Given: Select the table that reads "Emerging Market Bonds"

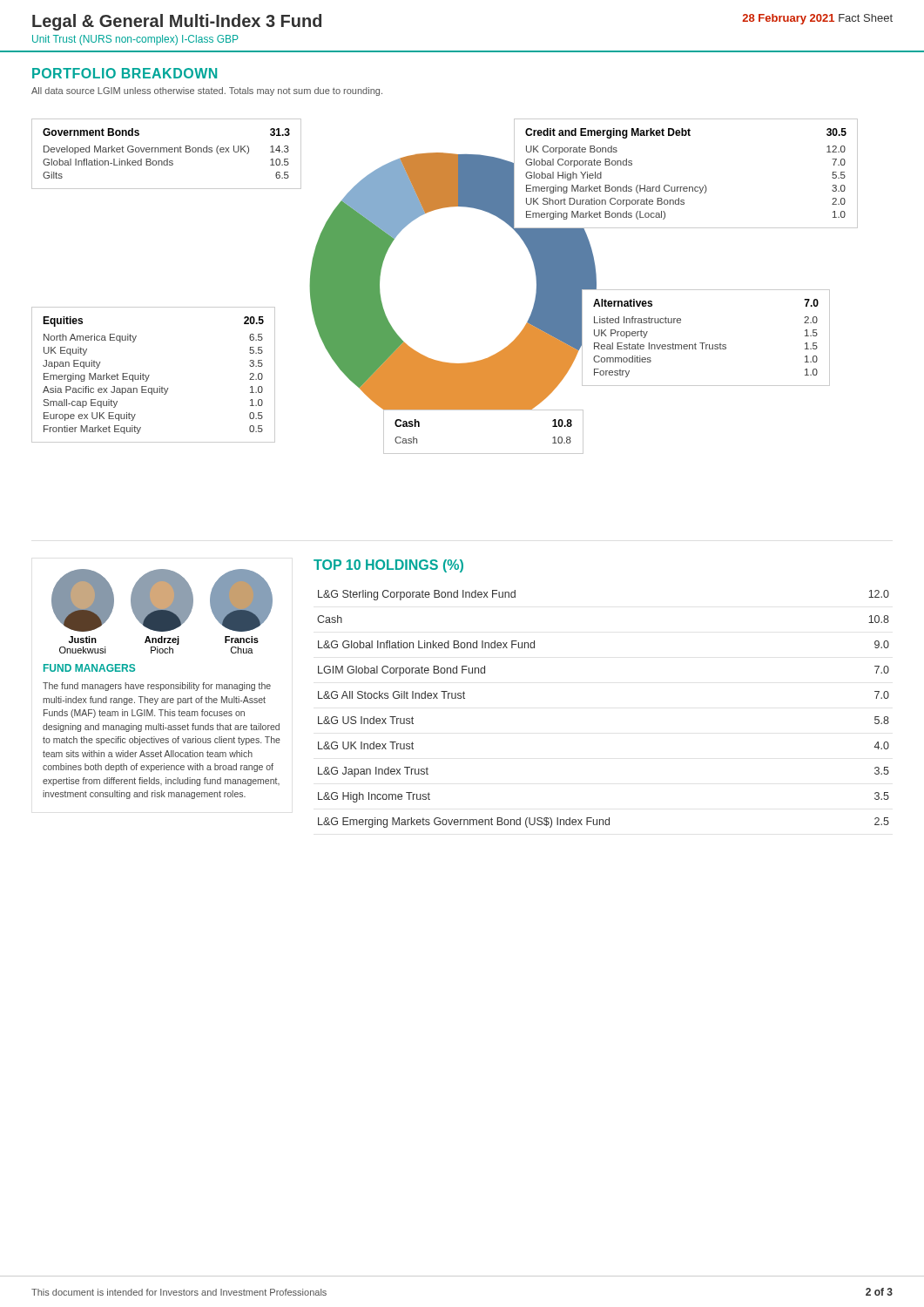Looking at the screenshot, I should coord(686,173).
